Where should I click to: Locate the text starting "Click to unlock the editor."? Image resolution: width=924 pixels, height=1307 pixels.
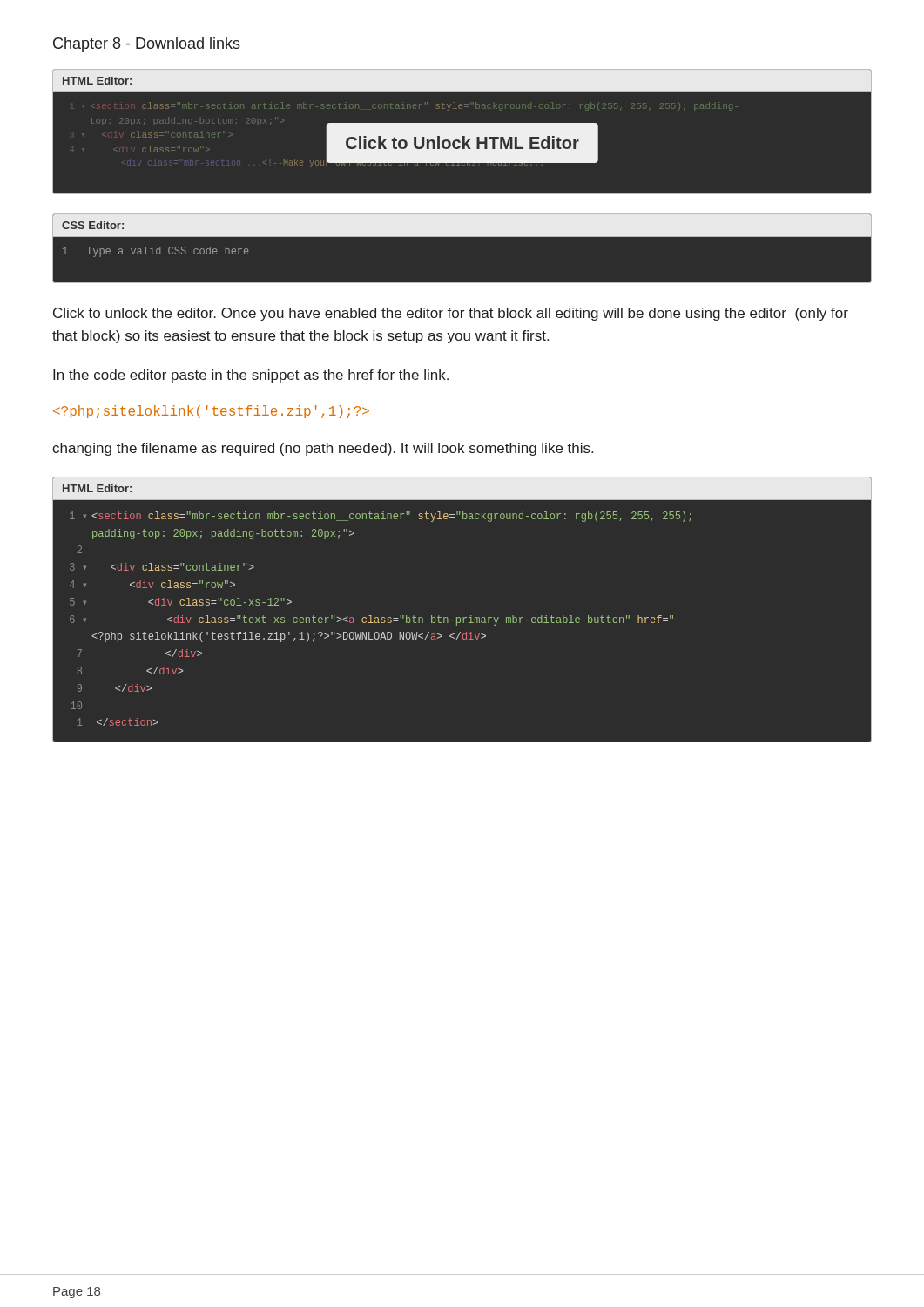tap(450, 325)
